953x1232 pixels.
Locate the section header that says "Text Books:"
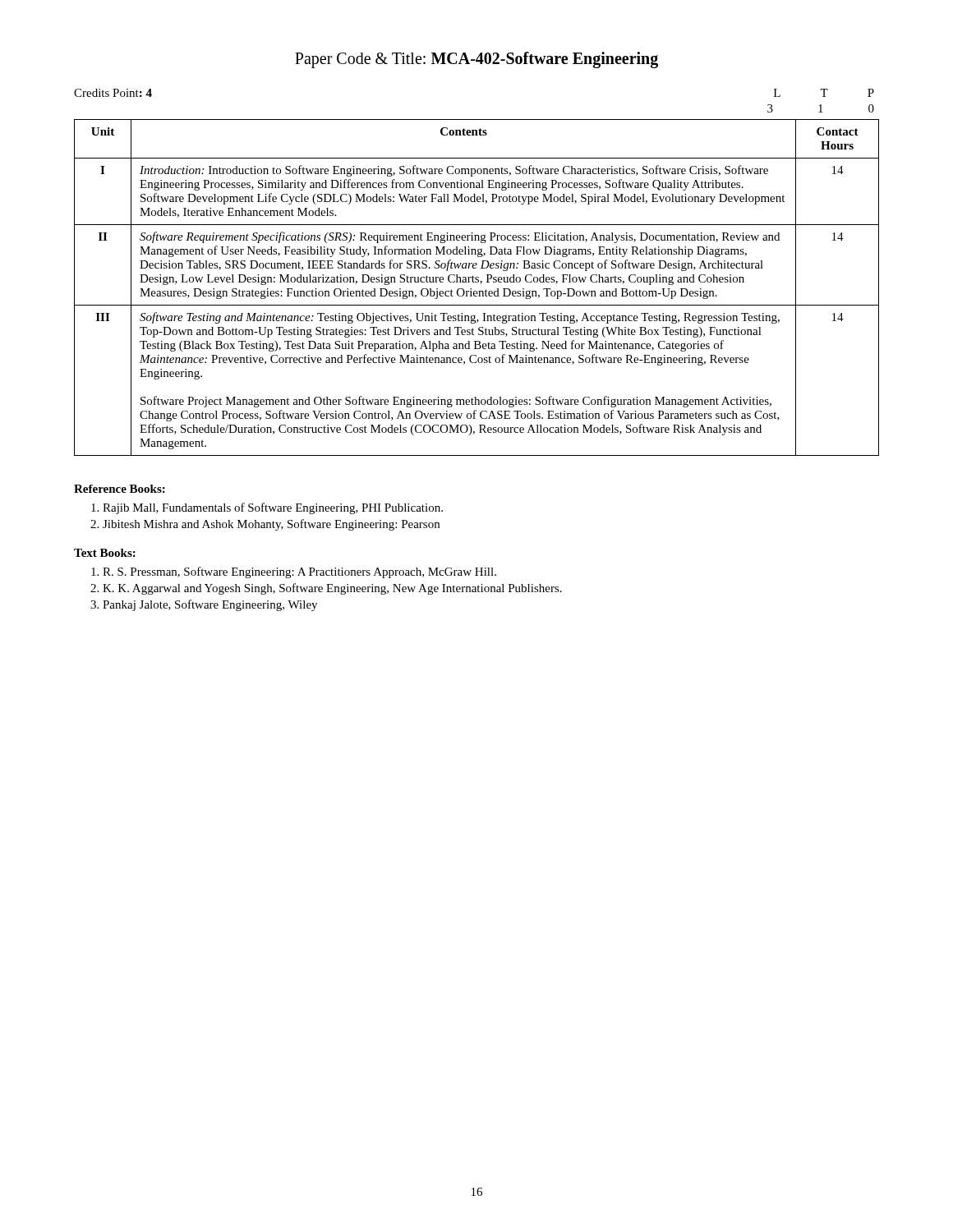click(105, 553)
